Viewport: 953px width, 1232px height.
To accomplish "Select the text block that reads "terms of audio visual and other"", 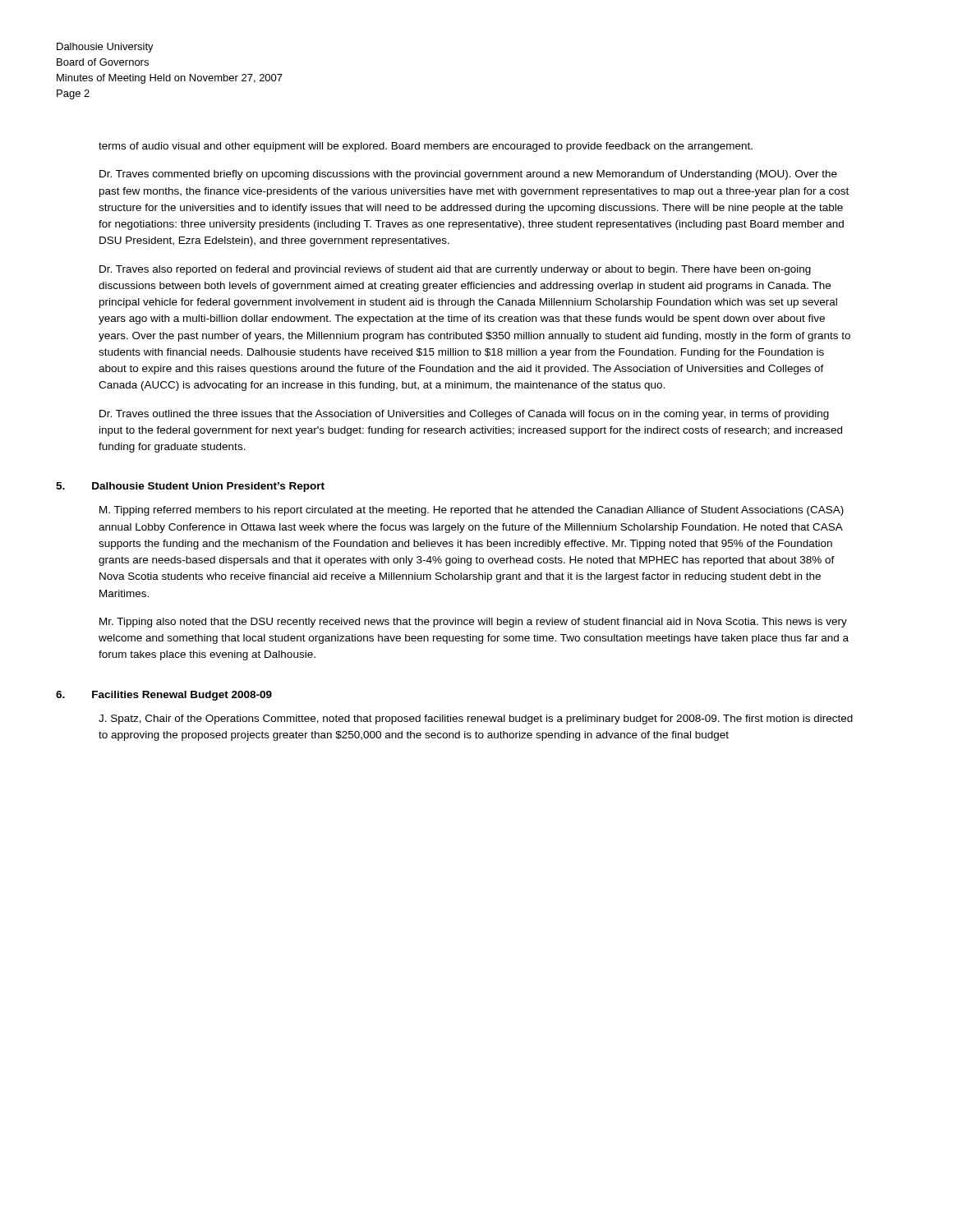I will tap(476, 146).
